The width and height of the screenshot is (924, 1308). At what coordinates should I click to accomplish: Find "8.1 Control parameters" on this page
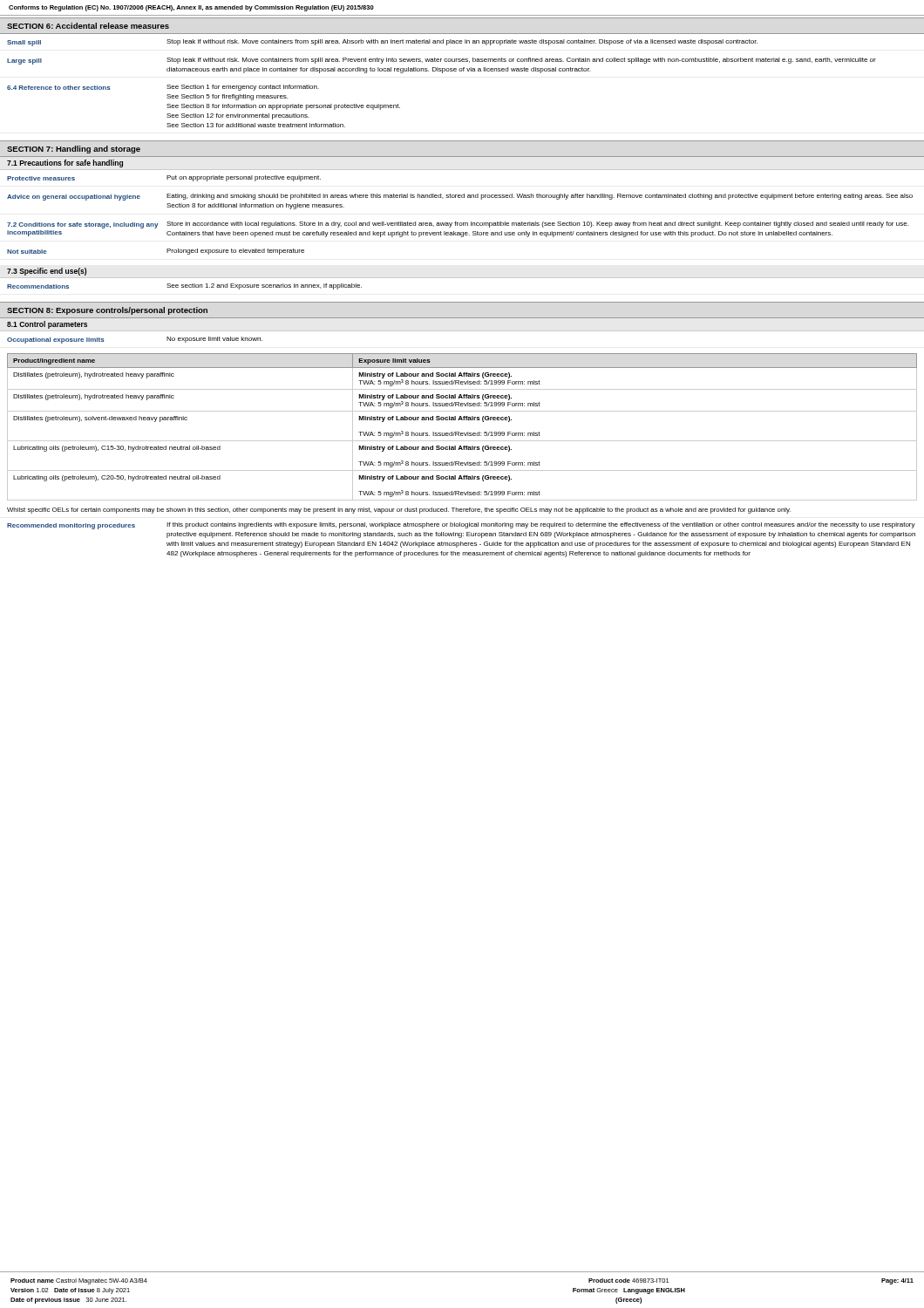tap(47, 324)
